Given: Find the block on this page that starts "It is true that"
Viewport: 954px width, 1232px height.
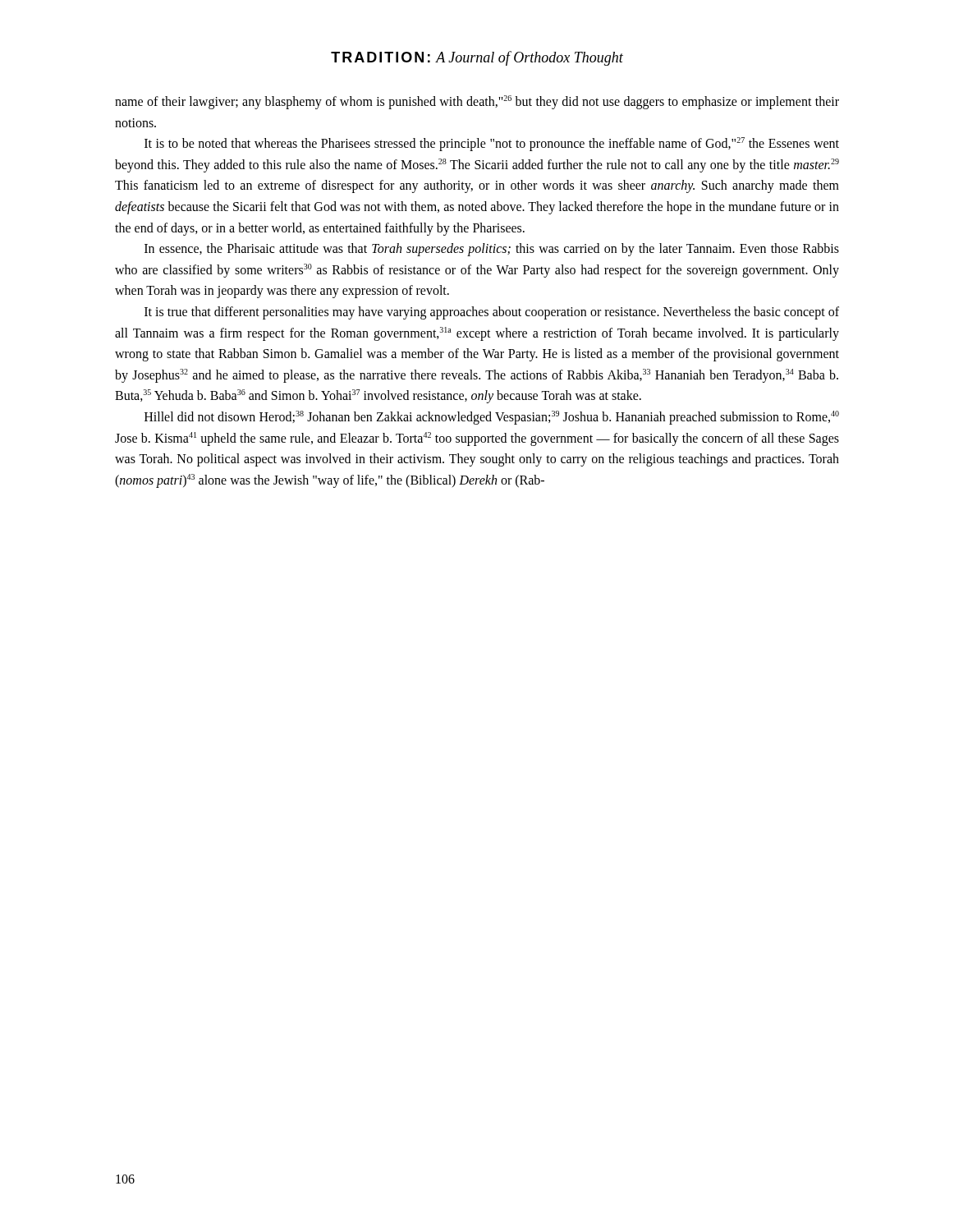Looking at the screenshot, I should (477, 354).
